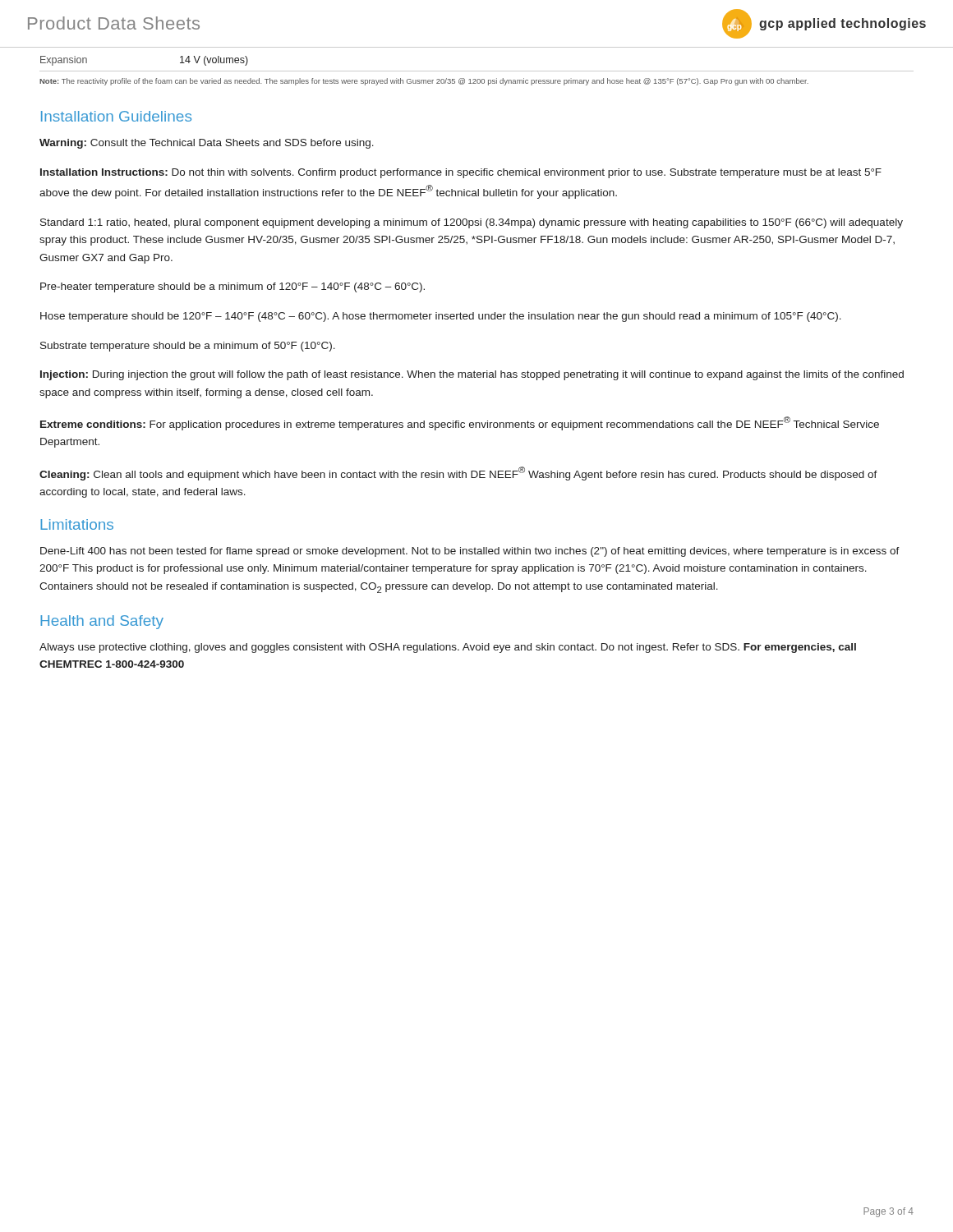The height and width of the screenshot is (1232, 953).
Task: Point to the element starting "Standard 1:1 ratio, heated, plural component"
Action: point(471,240)
